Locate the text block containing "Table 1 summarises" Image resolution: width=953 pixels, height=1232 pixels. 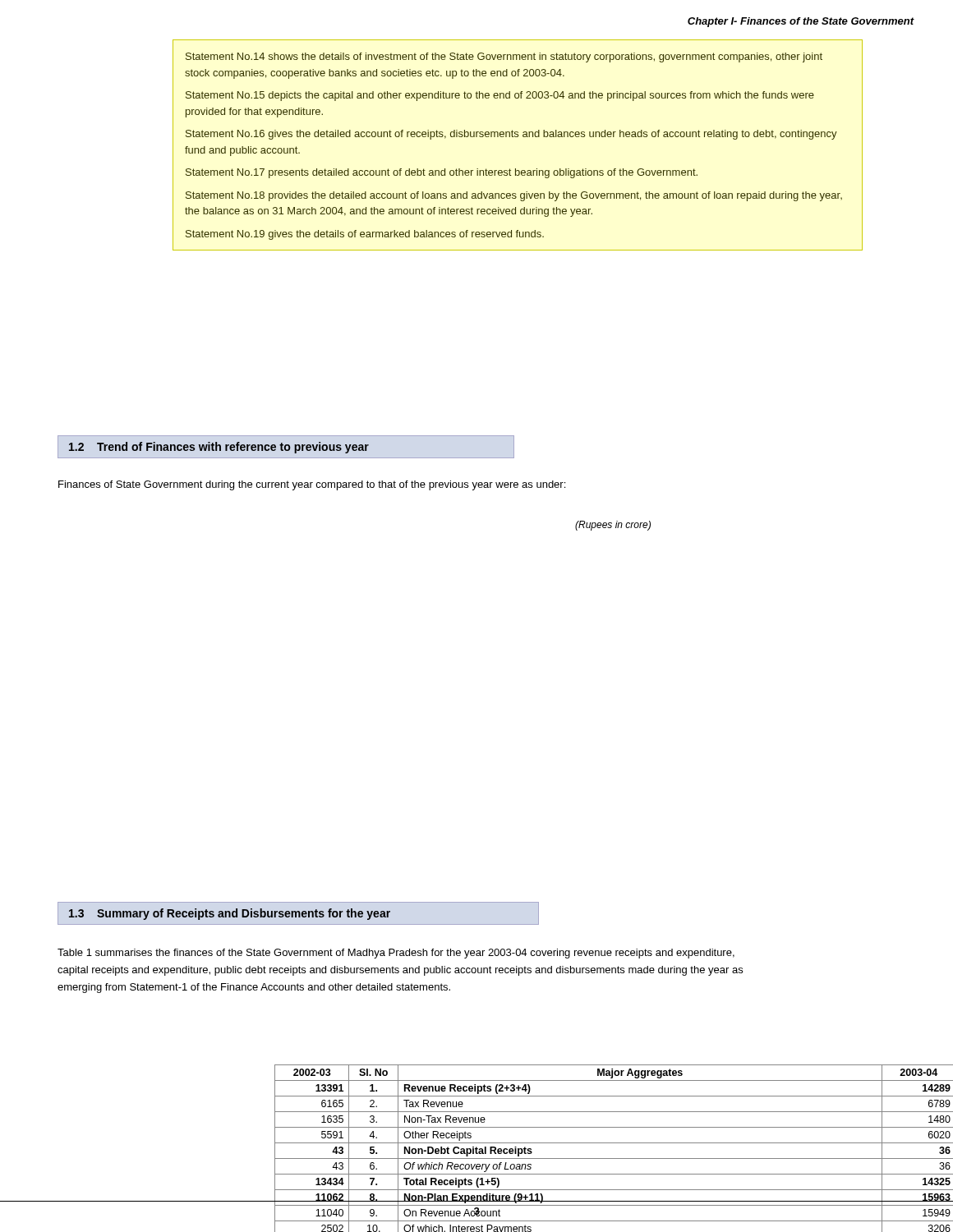coord(400,969)
